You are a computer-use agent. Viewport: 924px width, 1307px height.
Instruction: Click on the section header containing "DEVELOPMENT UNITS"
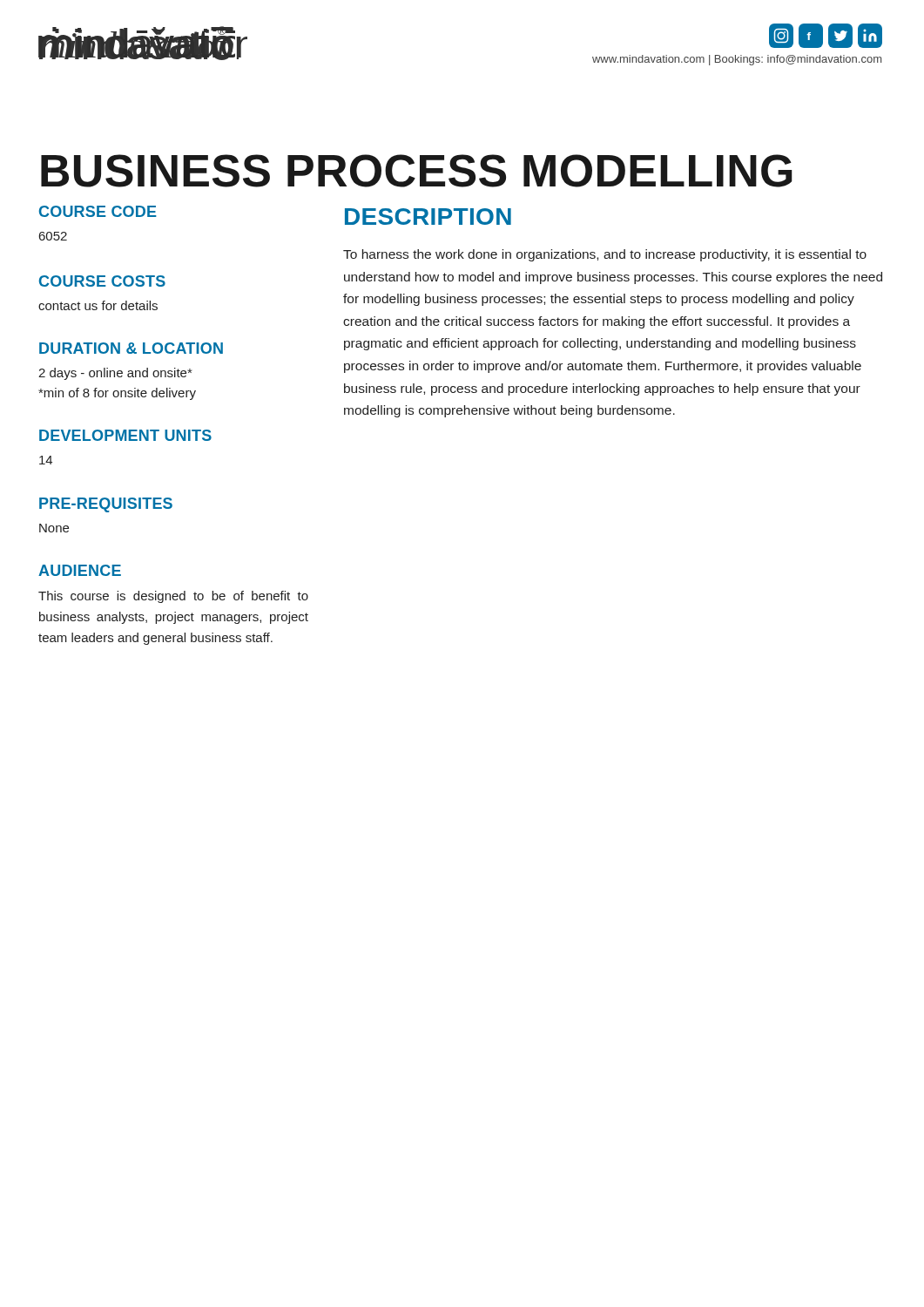click(173, 436)
